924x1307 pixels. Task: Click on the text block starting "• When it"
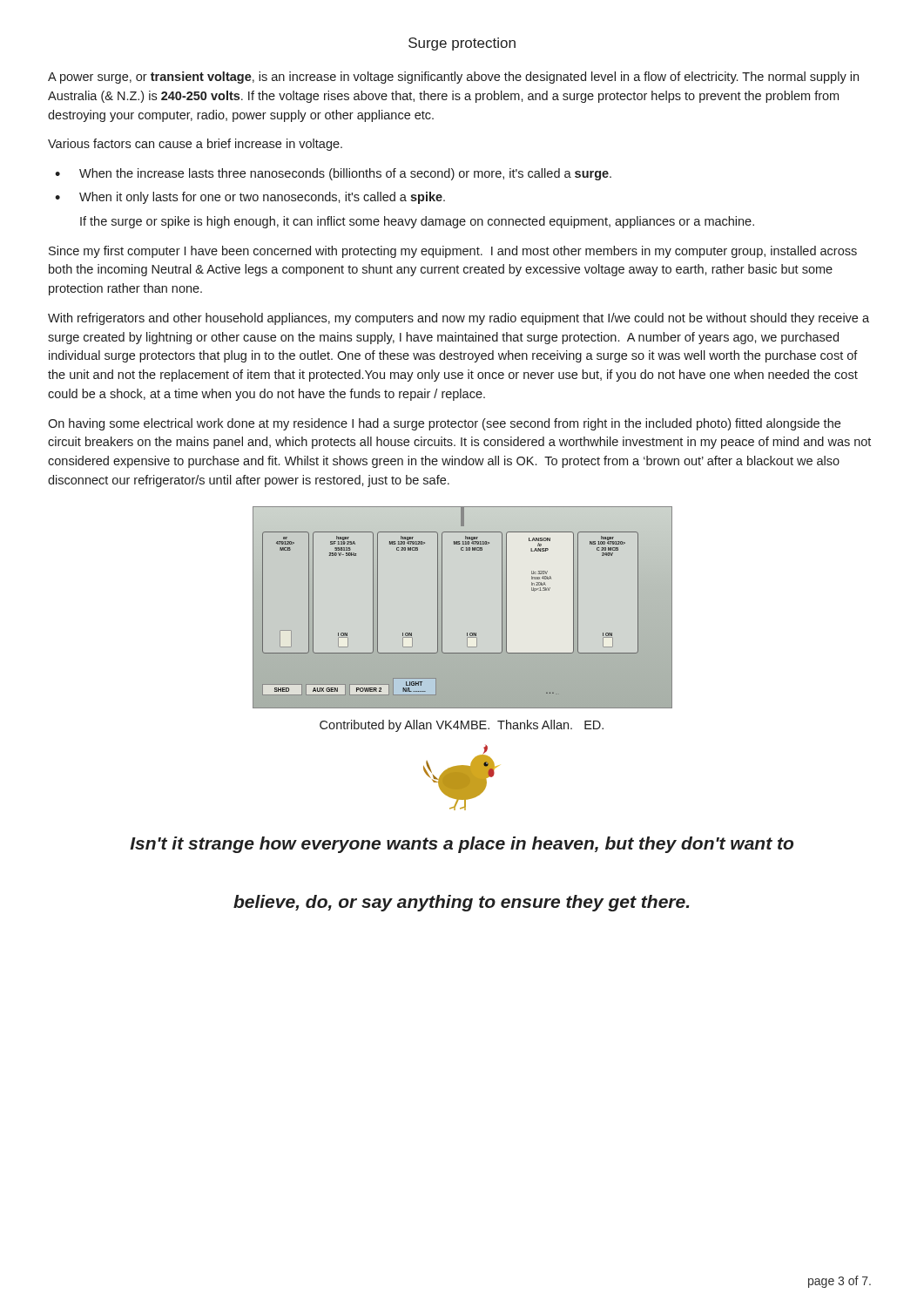(x=250, y=198)
